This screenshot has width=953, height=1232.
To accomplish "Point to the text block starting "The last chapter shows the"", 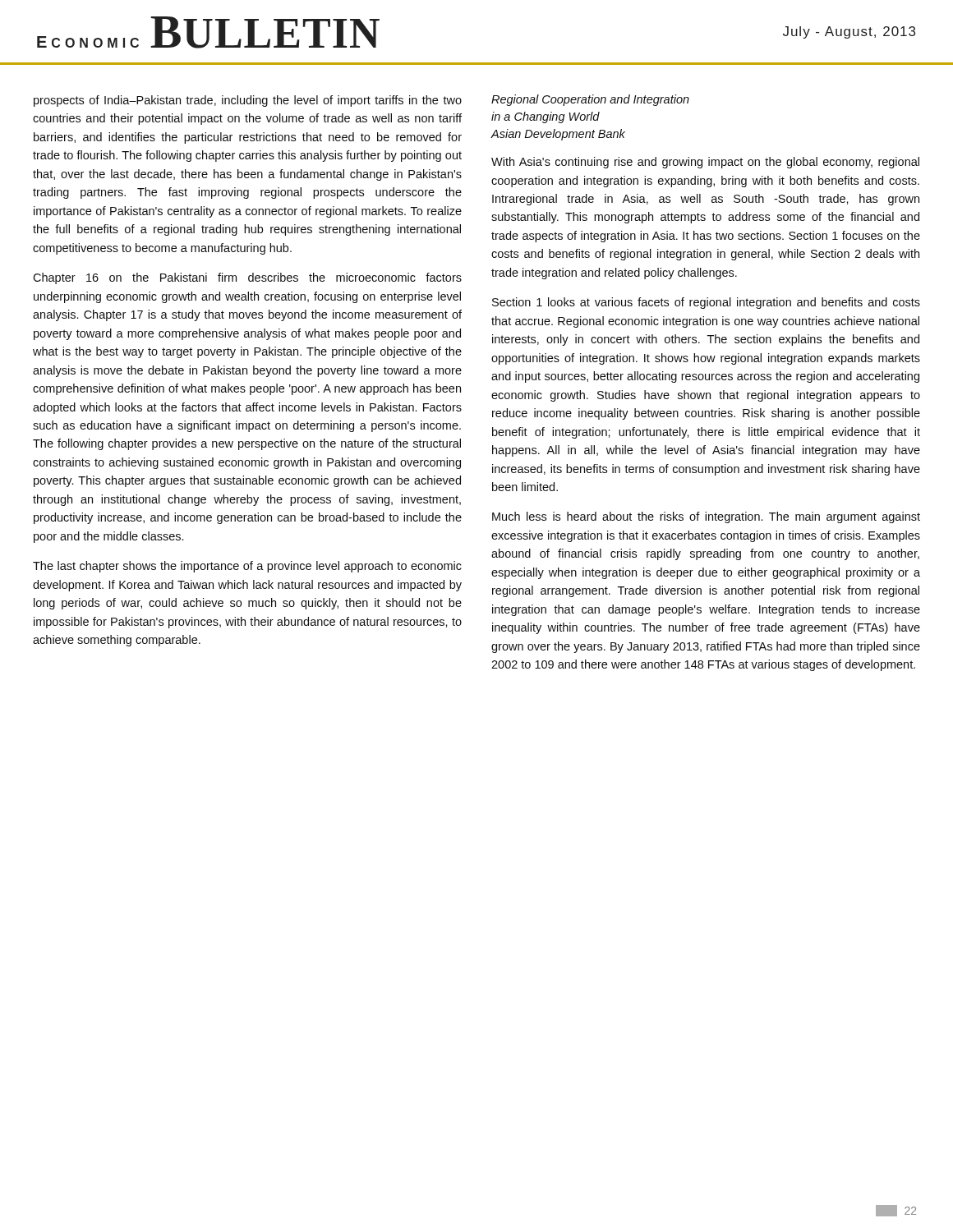I will (x=247, y=603).
